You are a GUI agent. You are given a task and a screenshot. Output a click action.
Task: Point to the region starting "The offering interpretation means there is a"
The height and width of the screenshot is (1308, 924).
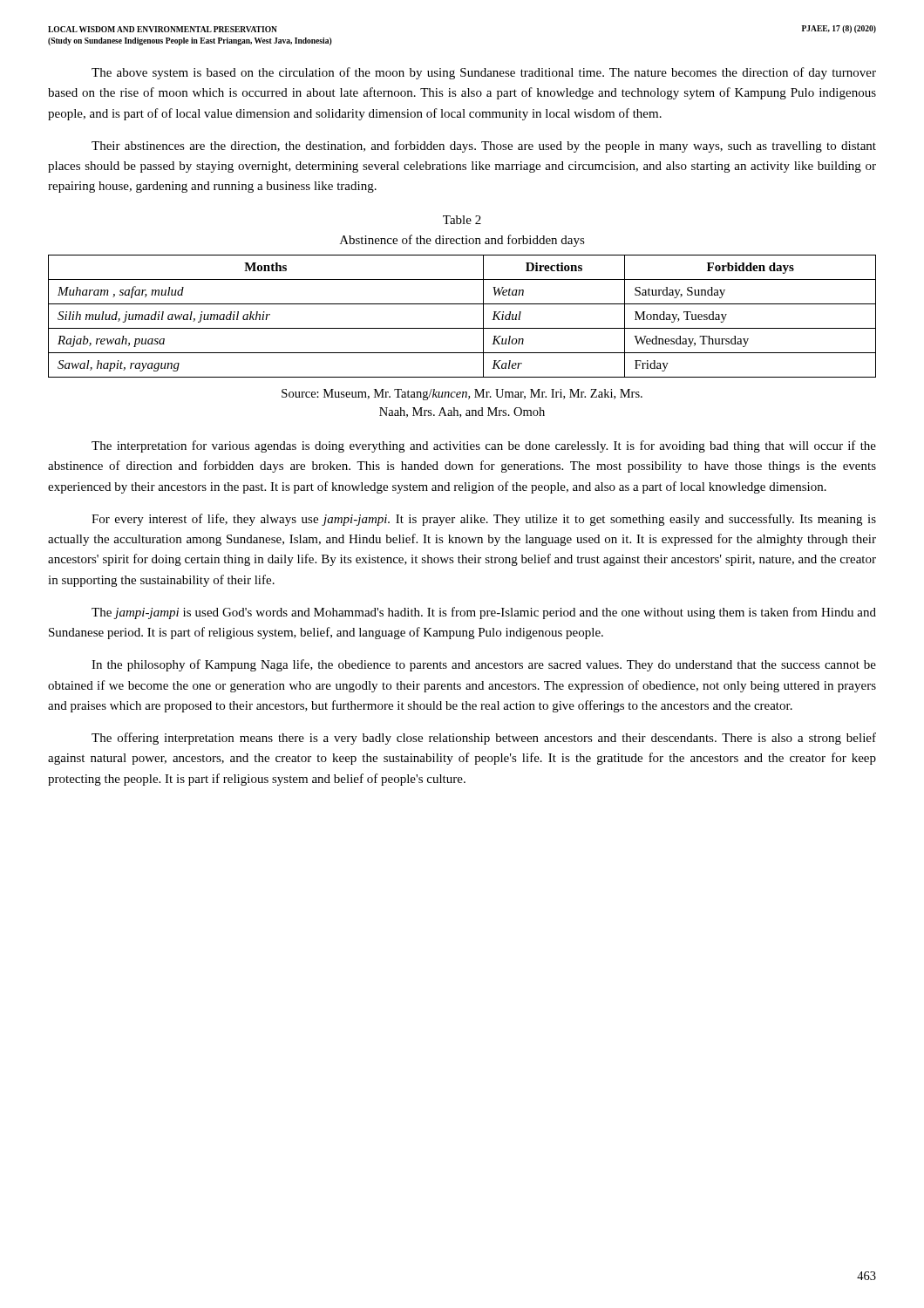pos(462,759)
